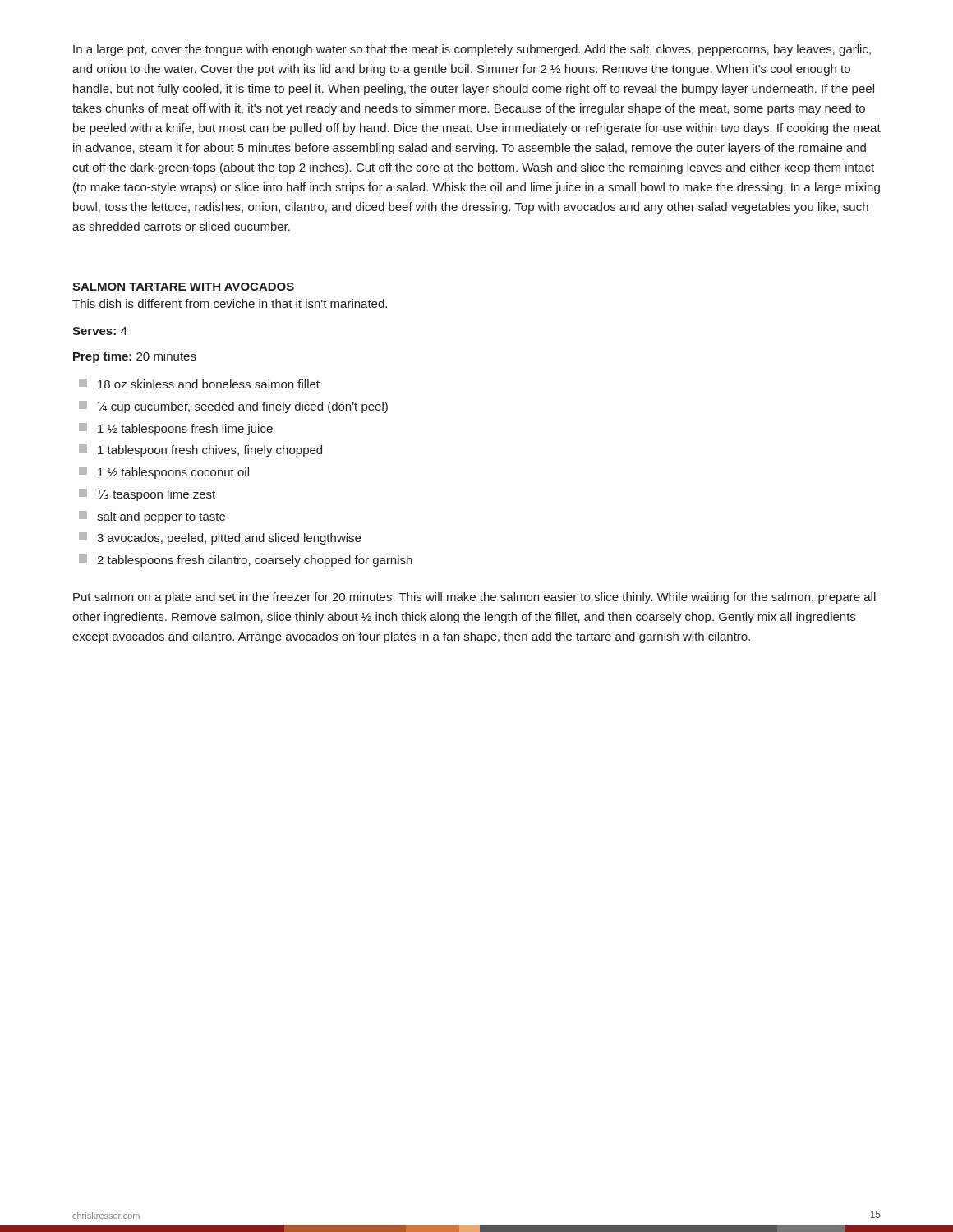Viewport: 953px width, 1232px height.
Task: Find the region starting "In a large pot, cover the"
Action: 476,138
